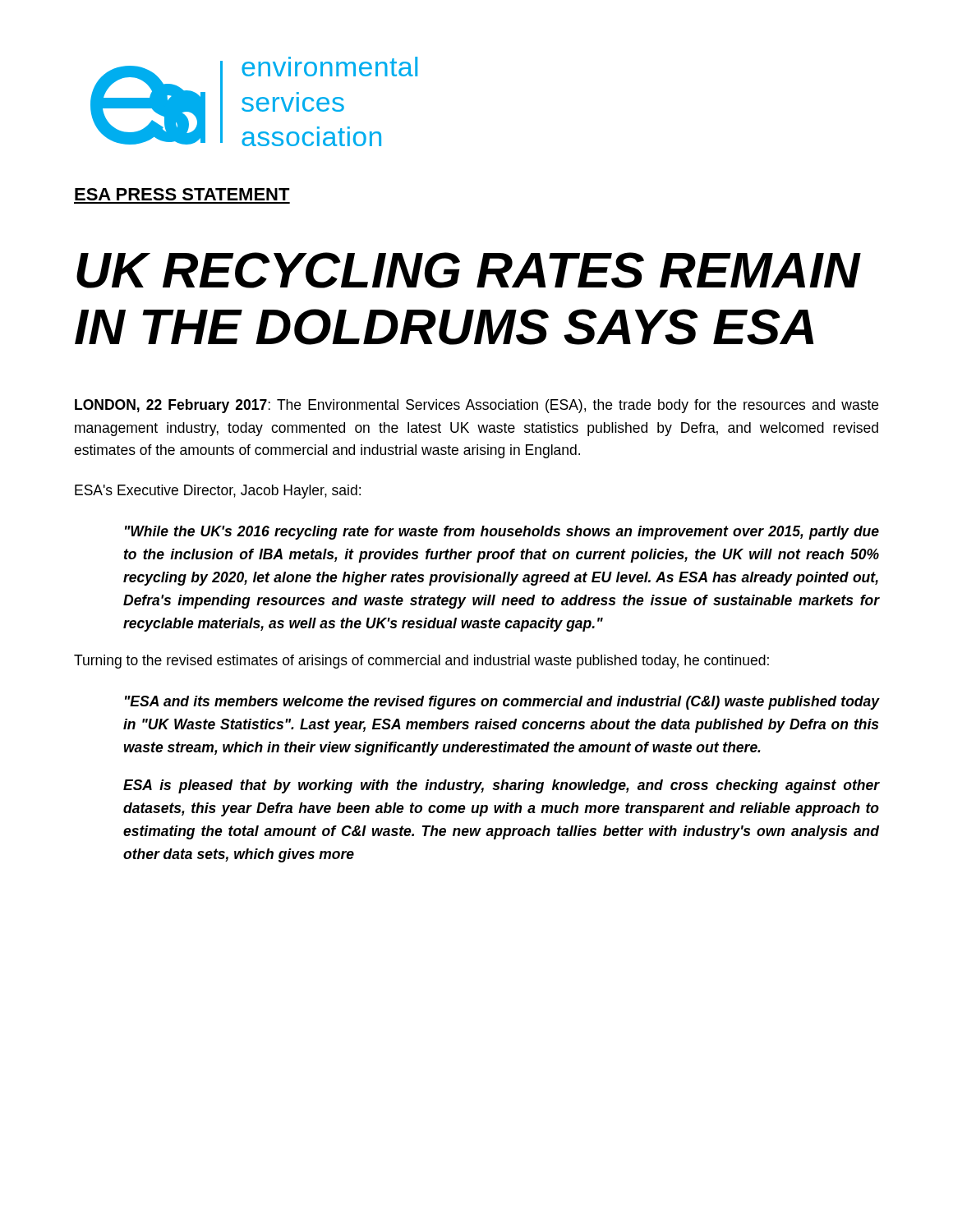This screenshot has height=1232, width=953.
Task: Find the text block with the text ""While the UK's 2016 recycling rate"
Action: click(501, 577)
